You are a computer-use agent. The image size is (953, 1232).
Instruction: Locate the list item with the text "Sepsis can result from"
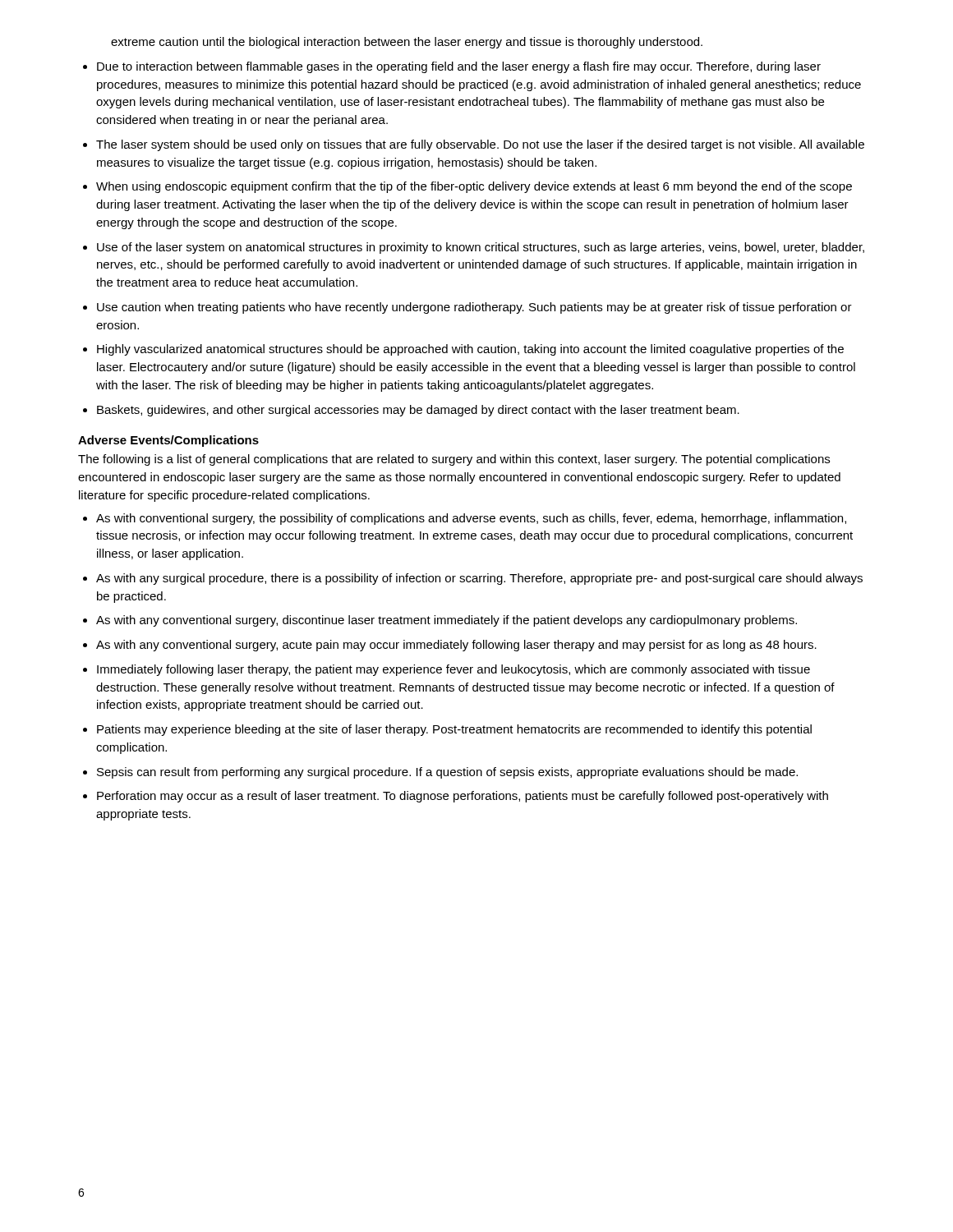click(x=448, y=771)
